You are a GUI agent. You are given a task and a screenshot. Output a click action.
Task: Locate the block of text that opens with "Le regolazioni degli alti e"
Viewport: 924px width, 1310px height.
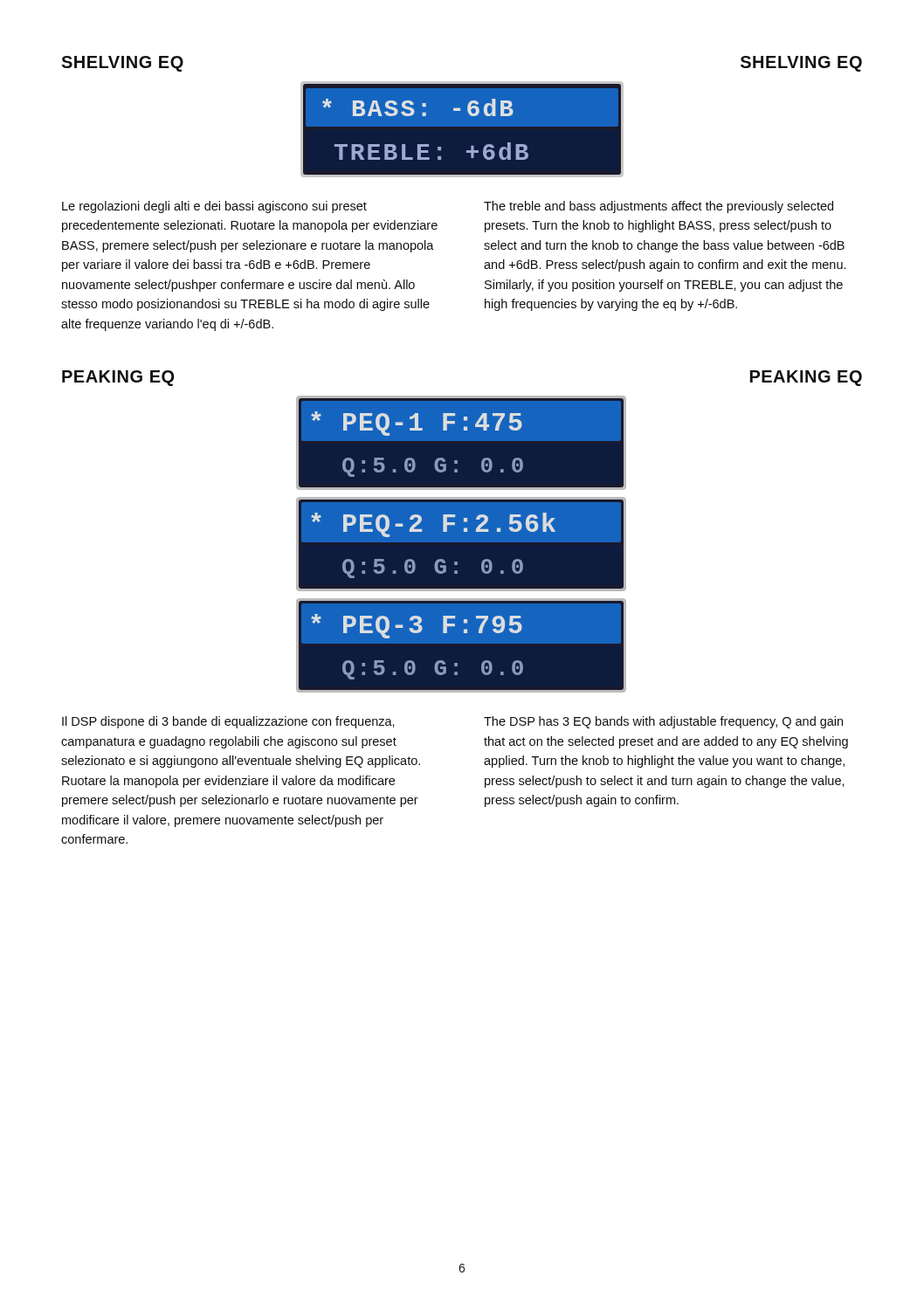point(249,265)
